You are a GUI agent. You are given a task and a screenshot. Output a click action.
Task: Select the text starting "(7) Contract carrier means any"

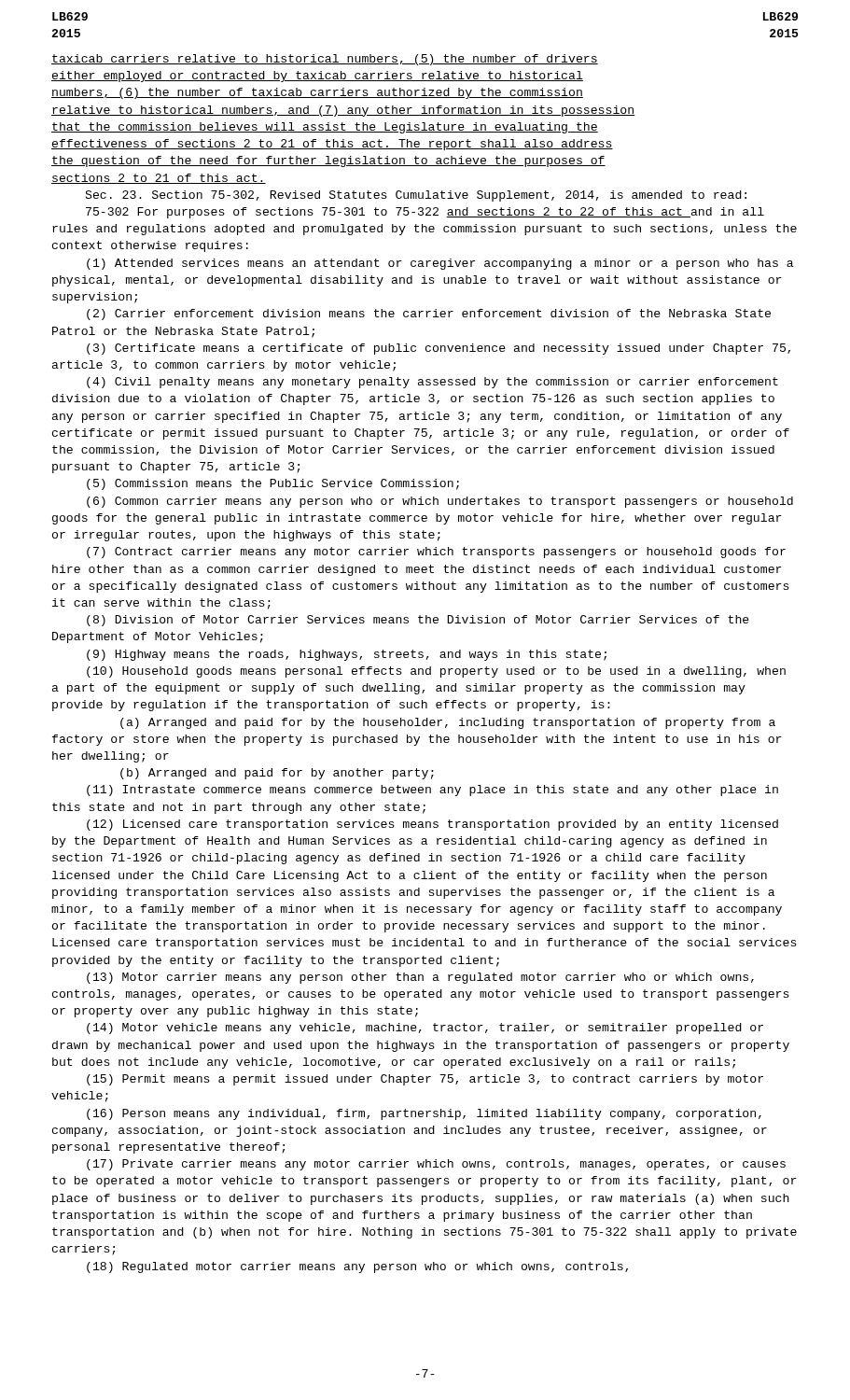pyautogui.click(x=421, y=578)
